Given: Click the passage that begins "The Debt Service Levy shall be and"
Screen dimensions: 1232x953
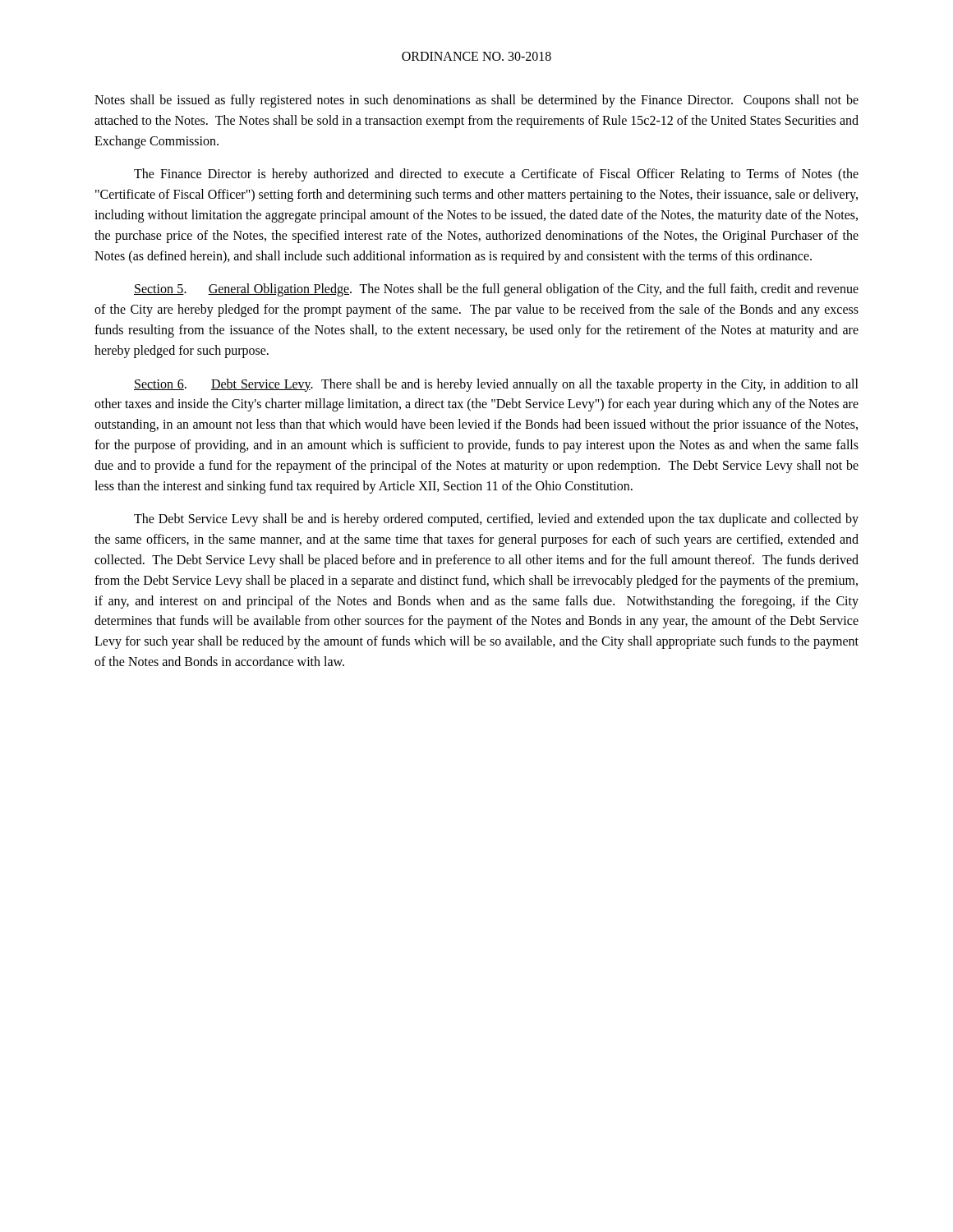Looking at the screenshot, I should tap(476, 590).
